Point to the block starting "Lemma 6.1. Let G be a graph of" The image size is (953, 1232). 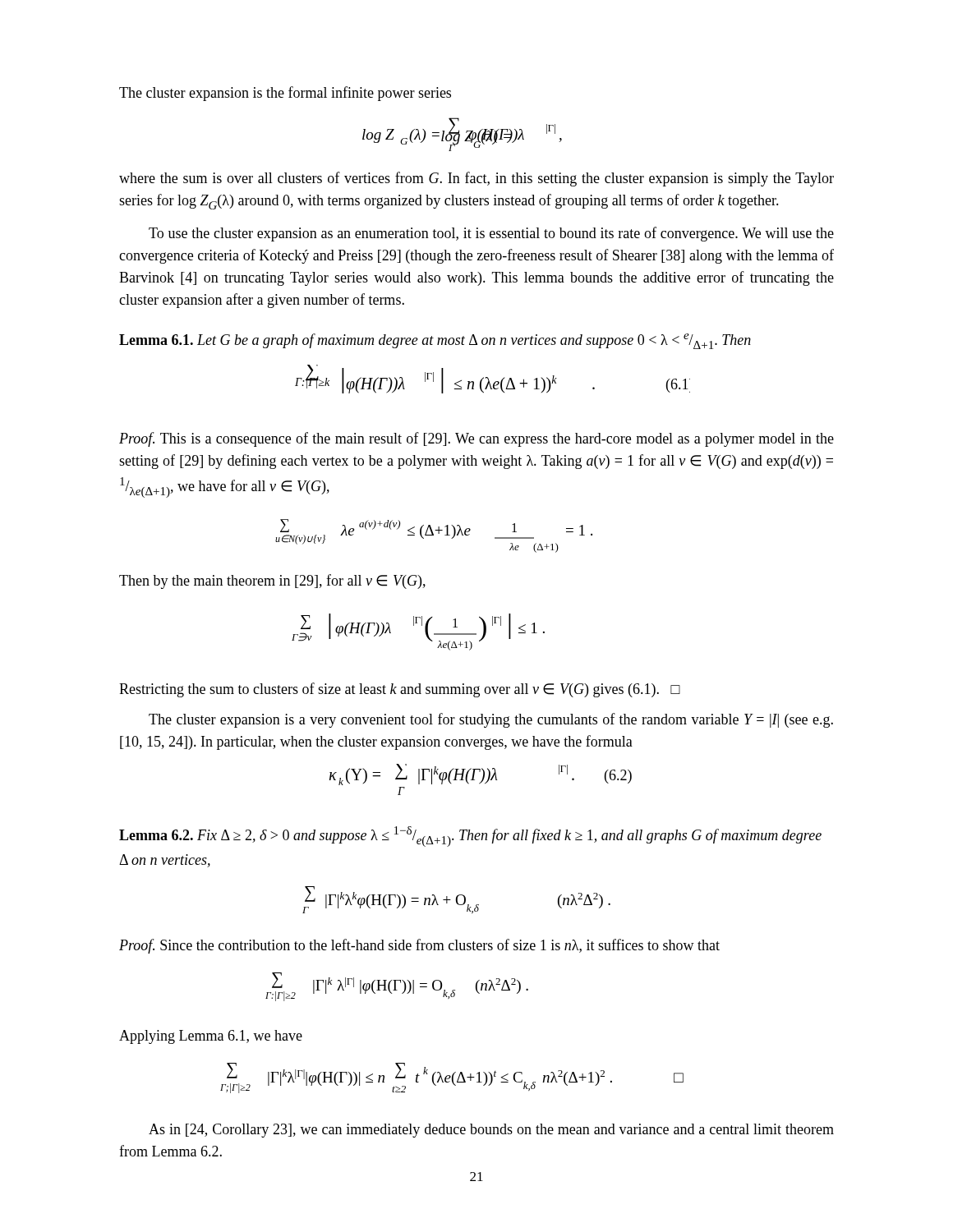(x=476, y=340)
